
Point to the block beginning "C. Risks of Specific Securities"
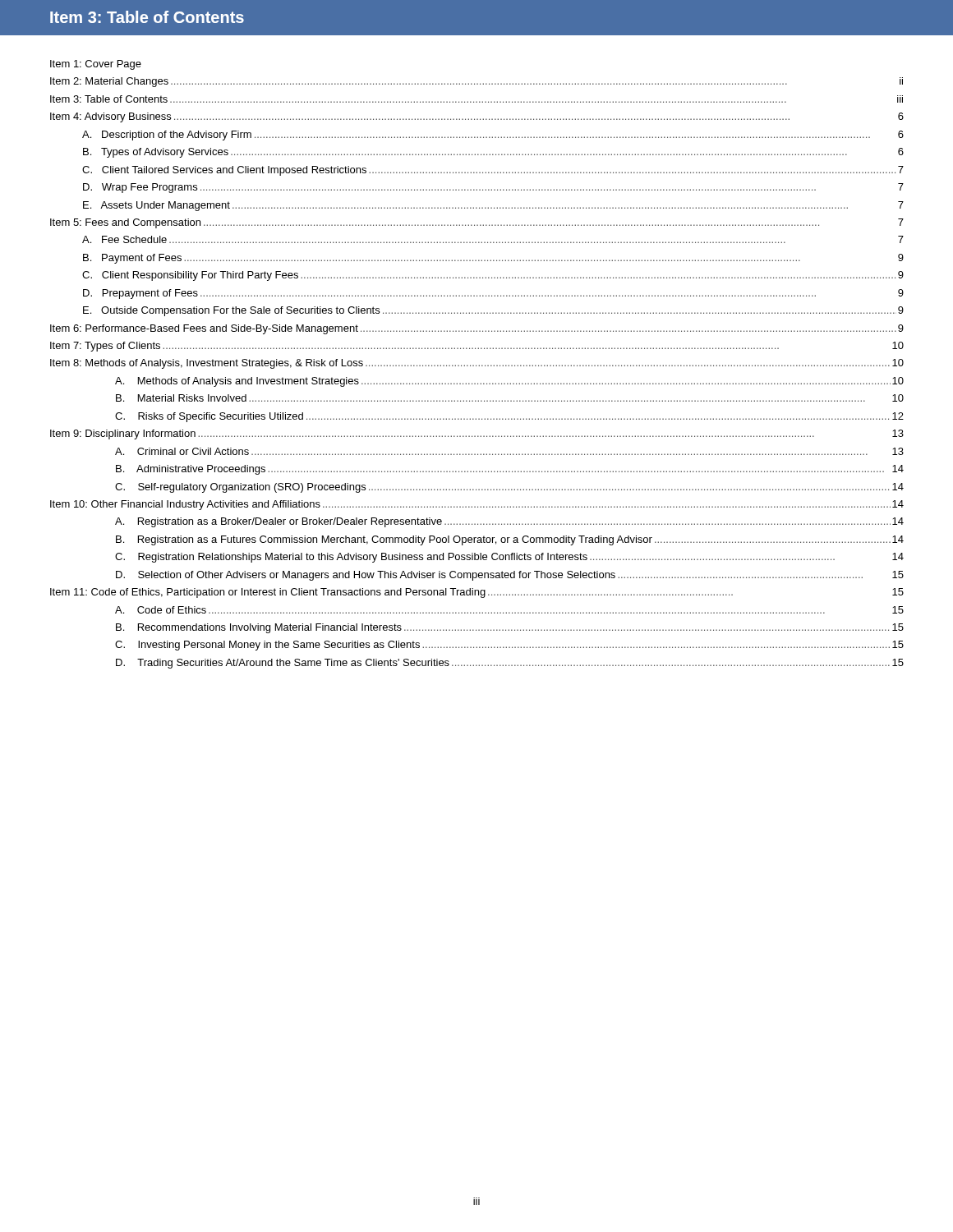[509, 416]
